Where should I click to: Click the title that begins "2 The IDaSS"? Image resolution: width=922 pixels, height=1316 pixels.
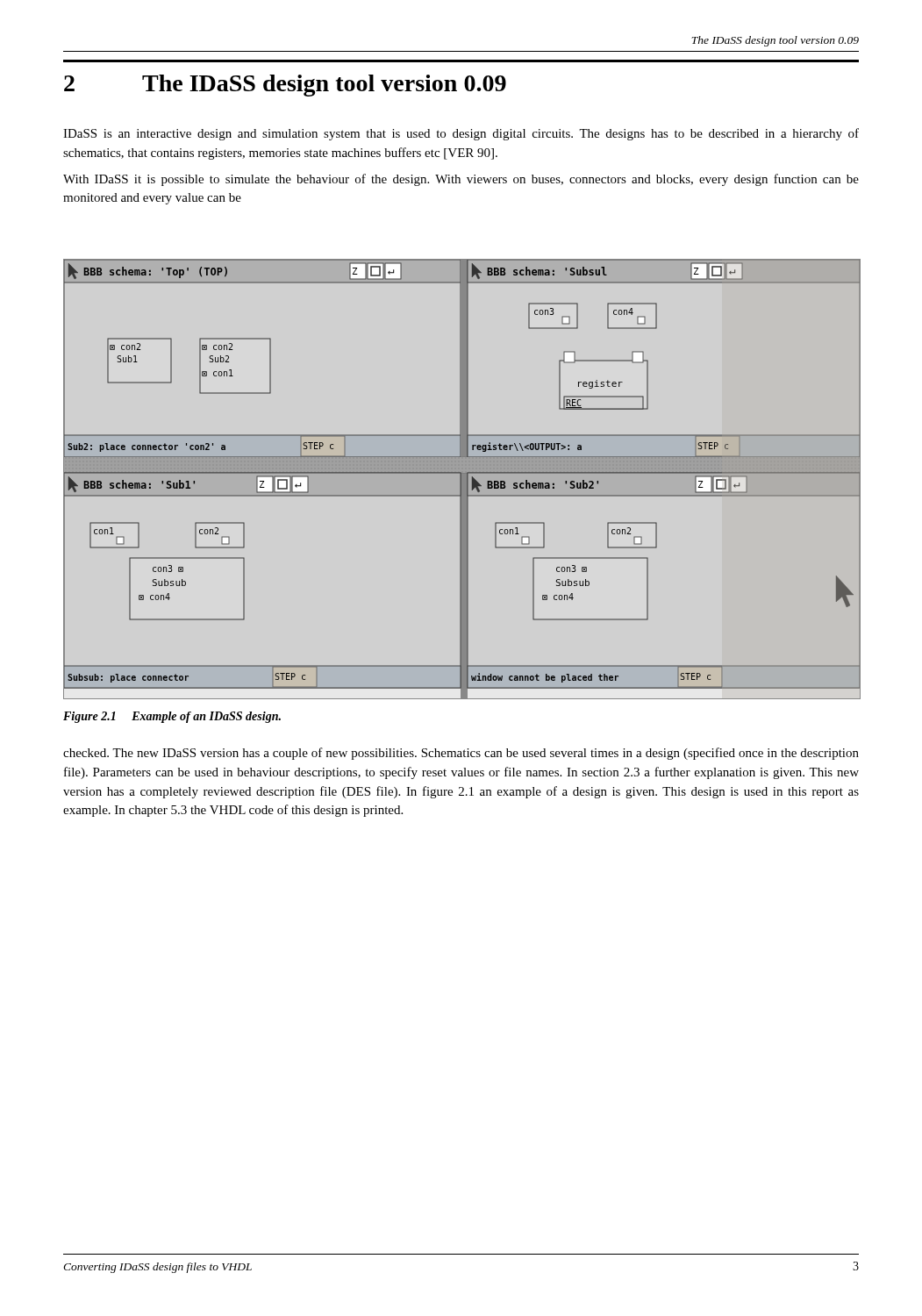(461, 85)
